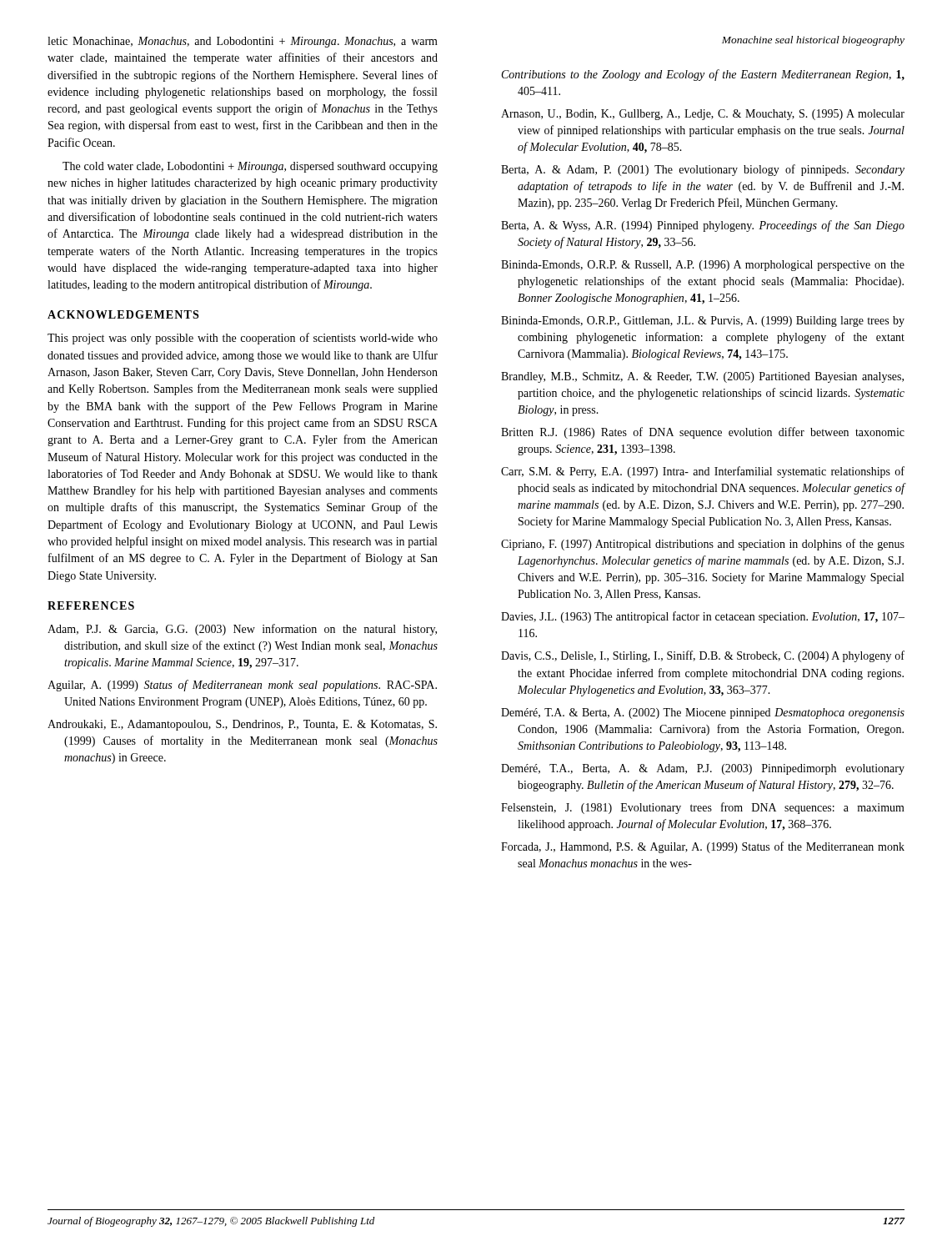Click the passage that begins "Forcada, J., Hammond,"
The image size is (952, 1251).
coord(703,855)
